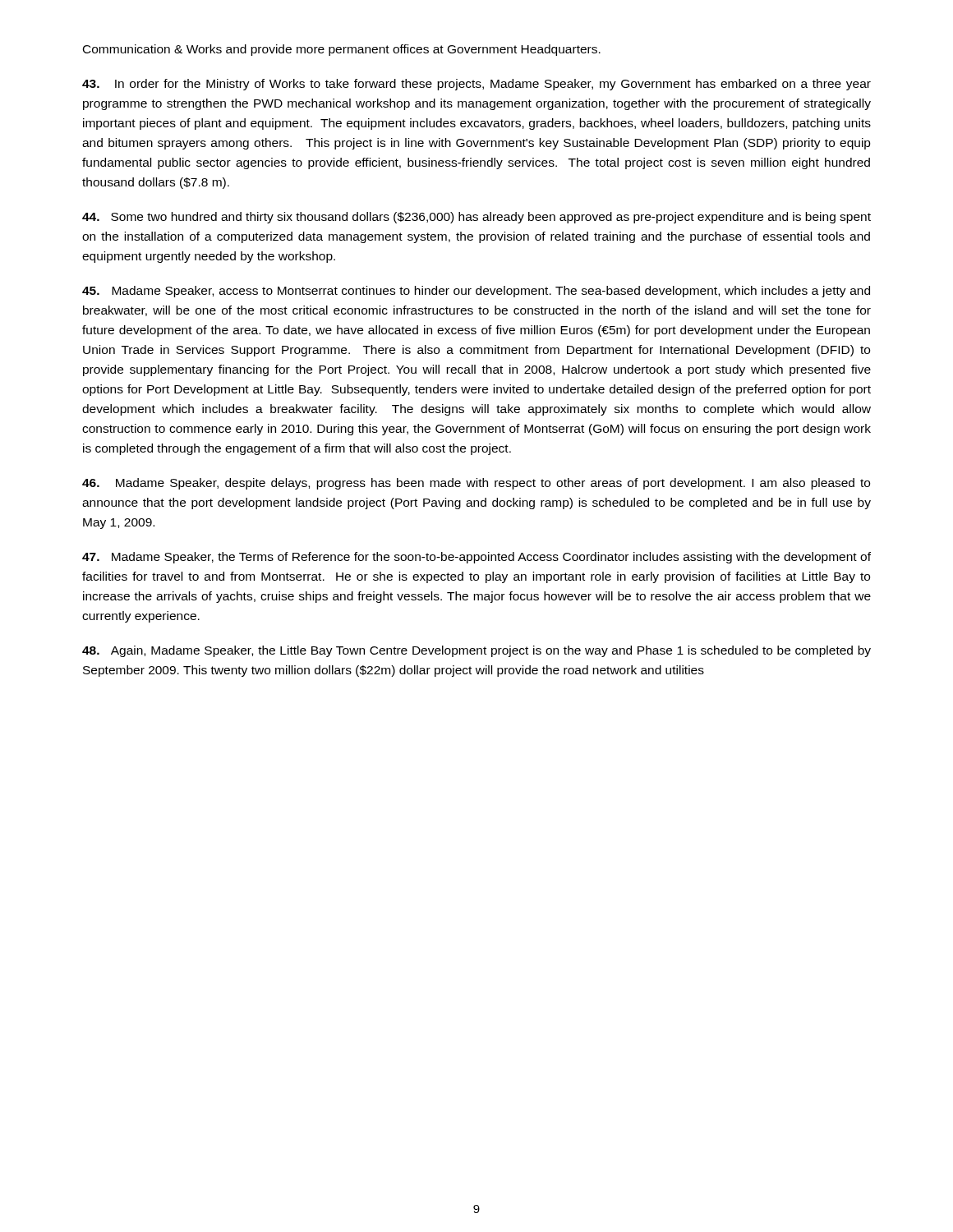Find the text block that reads "Madame Speaker, the Terms of Reference for the"
953x1232 pixels.
click(x=476, y=586)
